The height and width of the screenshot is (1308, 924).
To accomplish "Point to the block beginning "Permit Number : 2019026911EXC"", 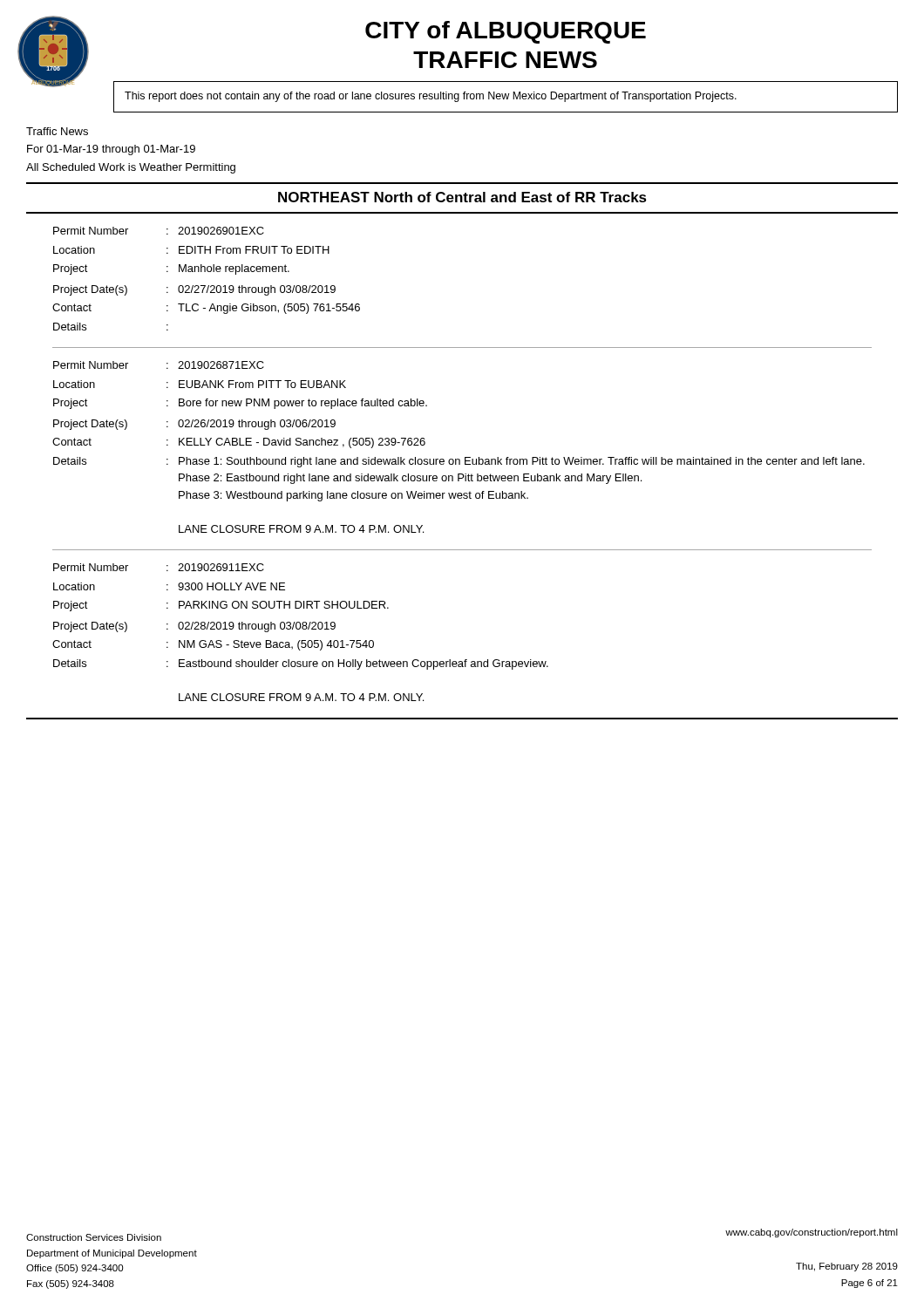I will pos(221,587).
